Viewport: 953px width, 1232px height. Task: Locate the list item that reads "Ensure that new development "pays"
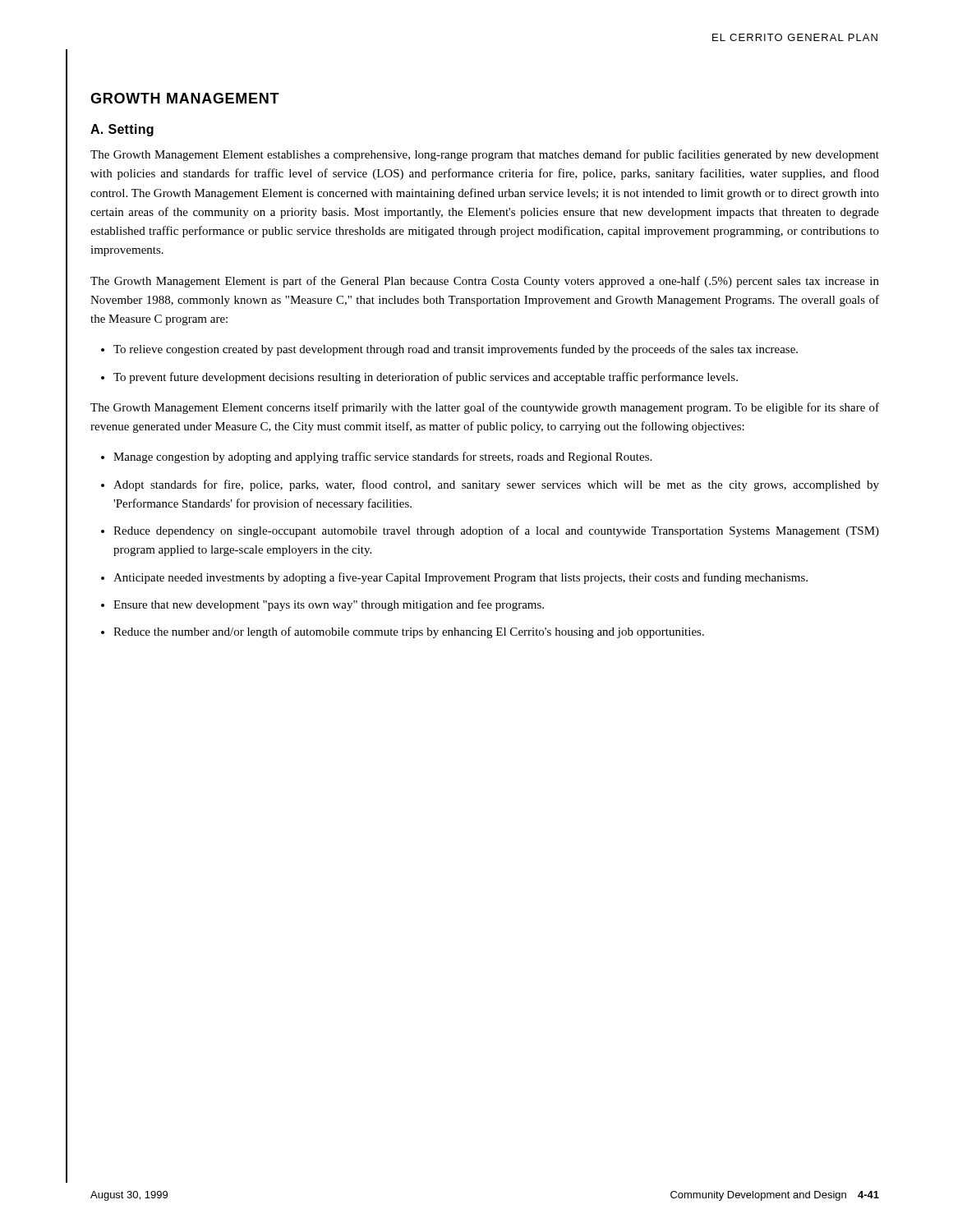coord(329,604)
